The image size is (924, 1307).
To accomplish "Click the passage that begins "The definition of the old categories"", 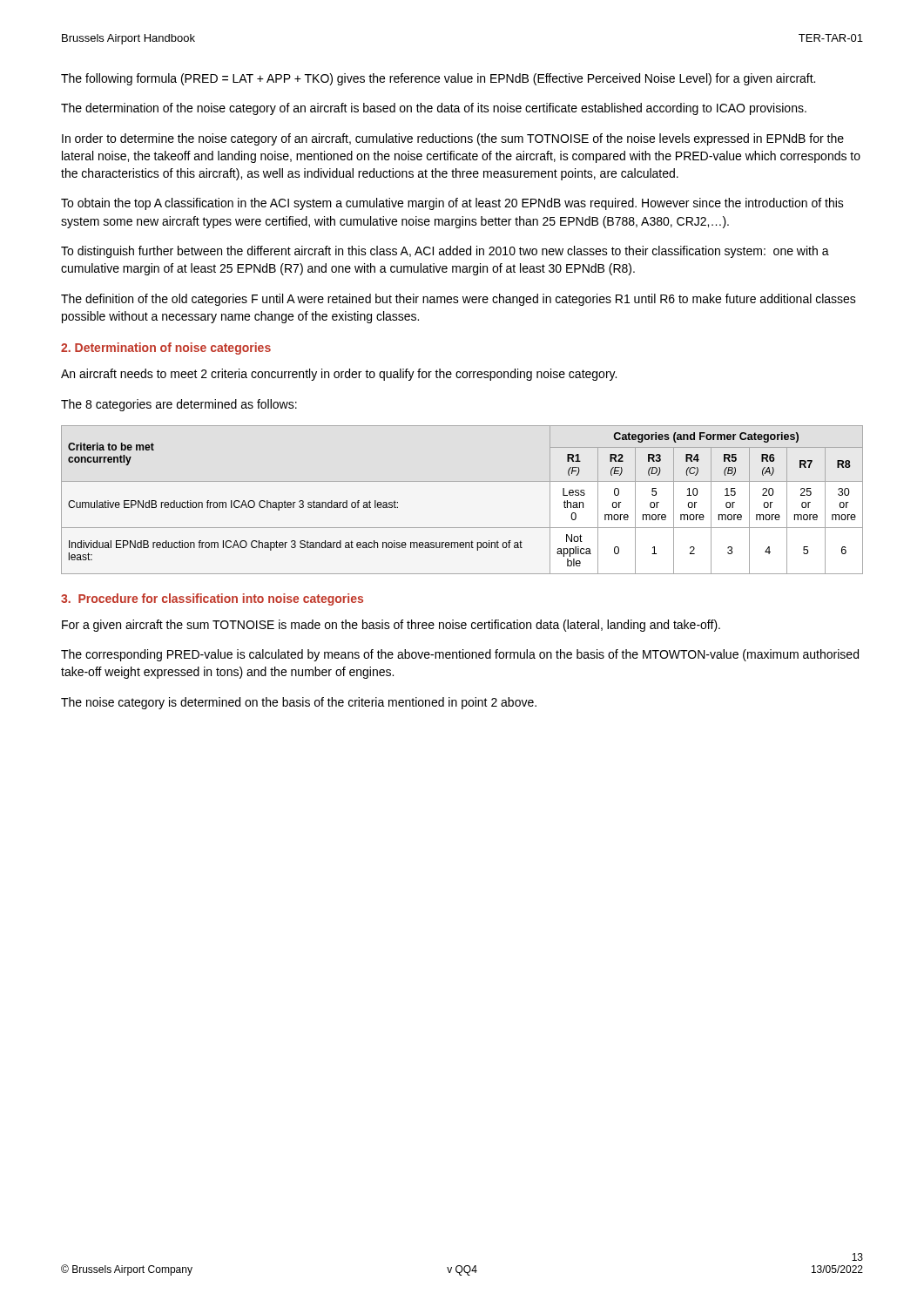I will 462,308.
